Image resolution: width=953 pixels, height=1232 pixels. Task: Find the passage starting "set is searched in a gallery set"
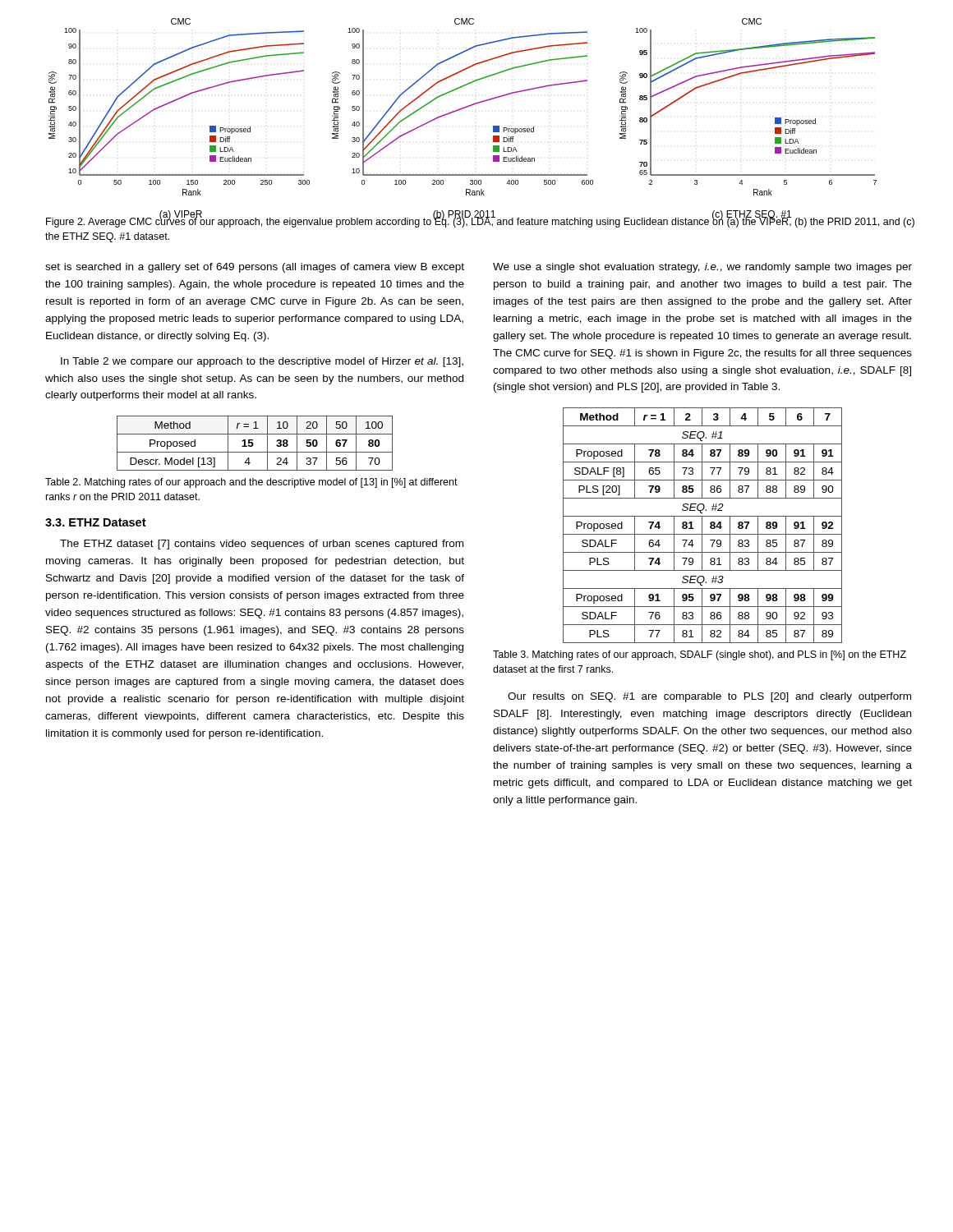click(255, 301)
